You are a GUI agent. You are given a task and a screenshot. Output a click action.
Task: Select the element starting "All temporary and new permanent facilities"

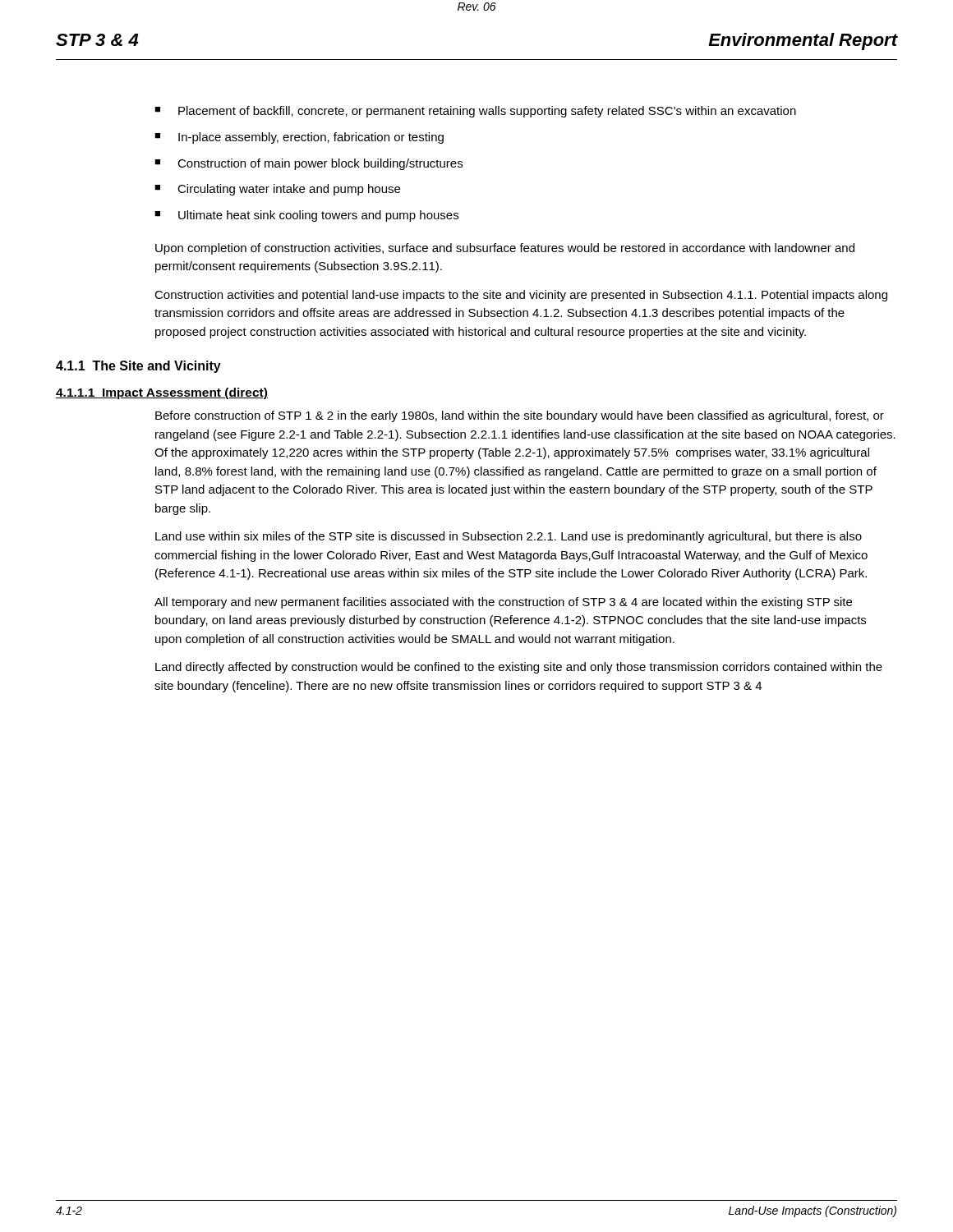511,620
